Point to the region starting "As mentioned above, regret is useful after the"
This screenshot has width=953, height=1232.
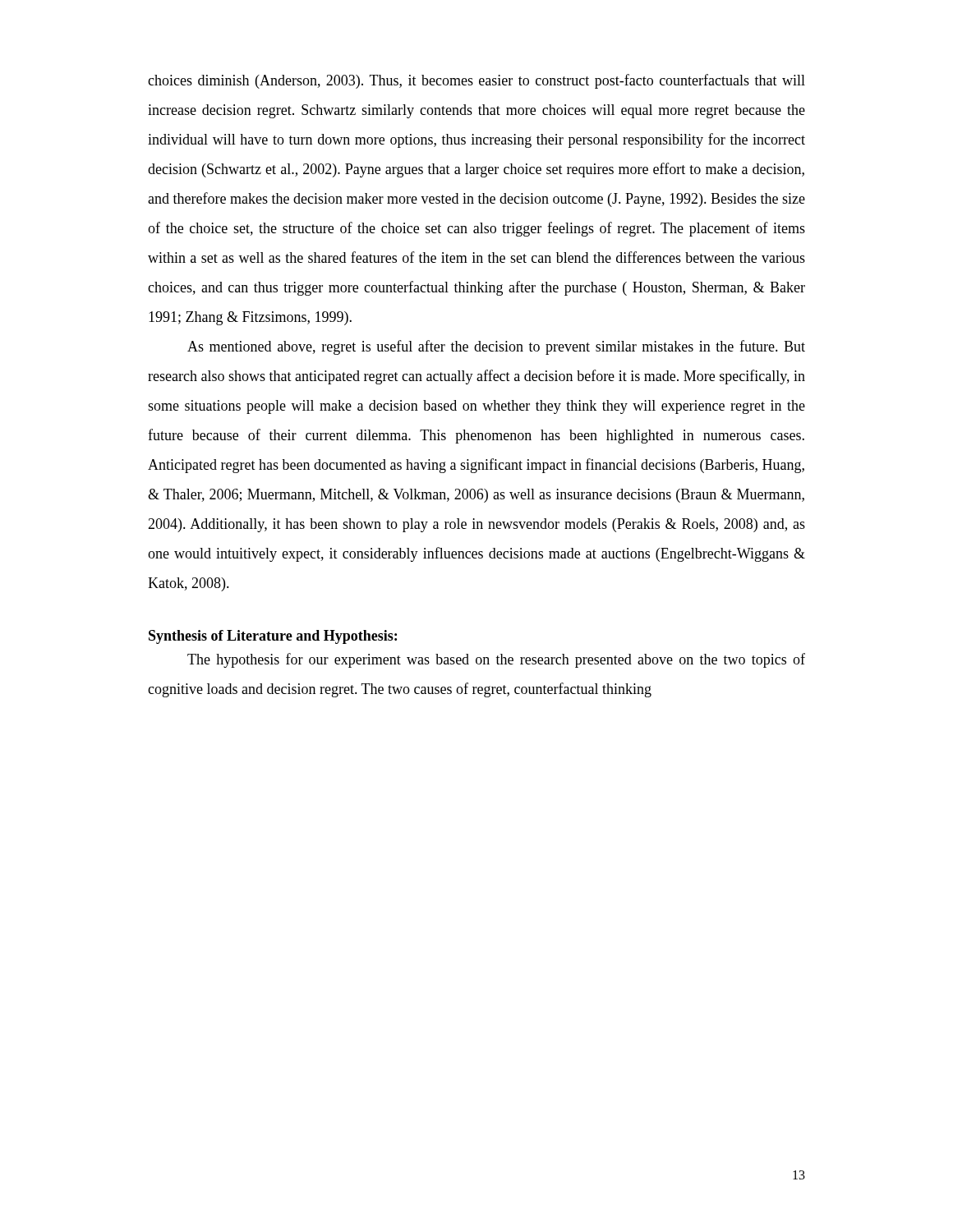[x=476, y=465]
